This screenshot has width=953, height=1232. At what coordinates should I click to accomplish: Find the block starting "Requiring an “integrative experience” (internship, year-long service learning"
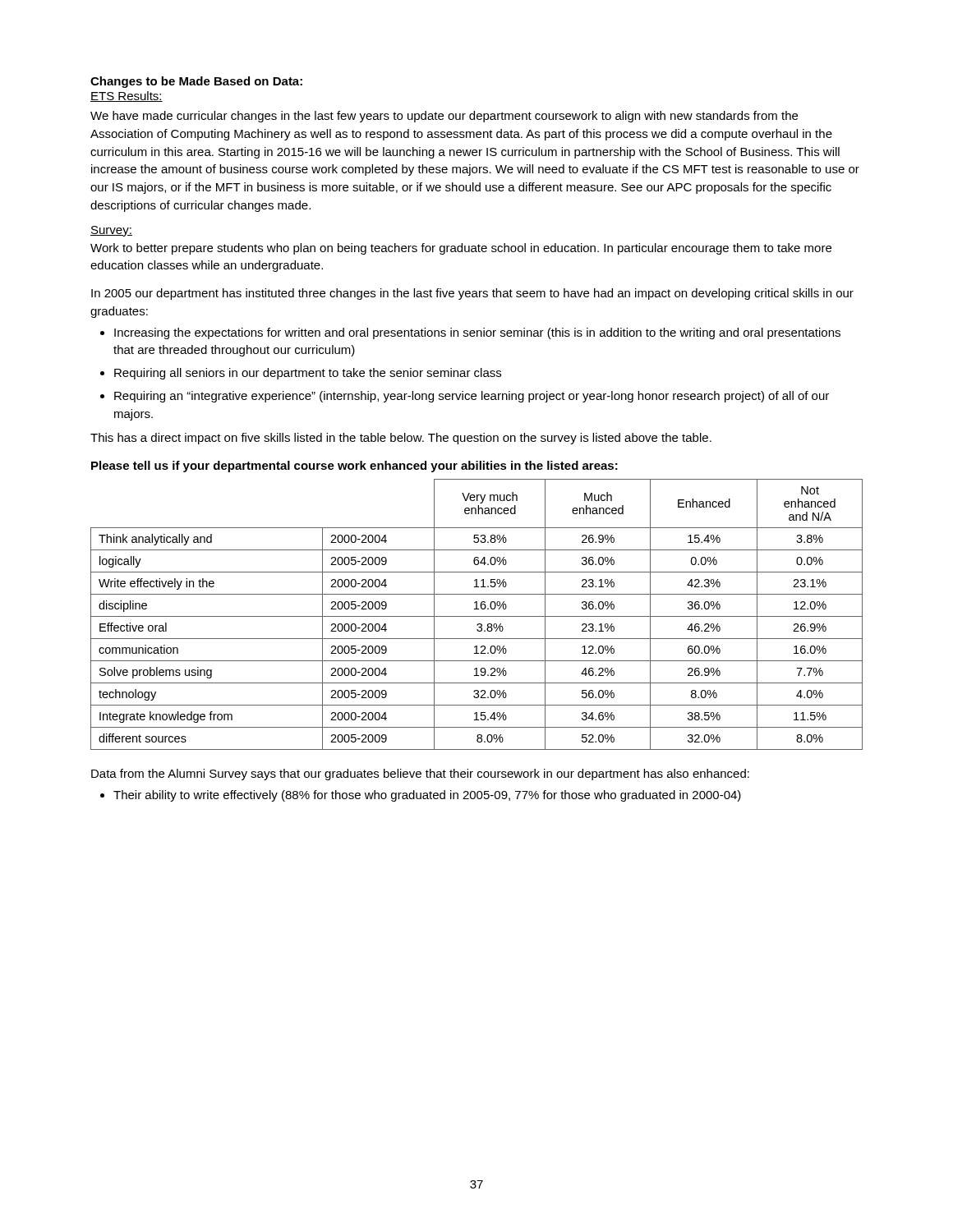[471, 404]
